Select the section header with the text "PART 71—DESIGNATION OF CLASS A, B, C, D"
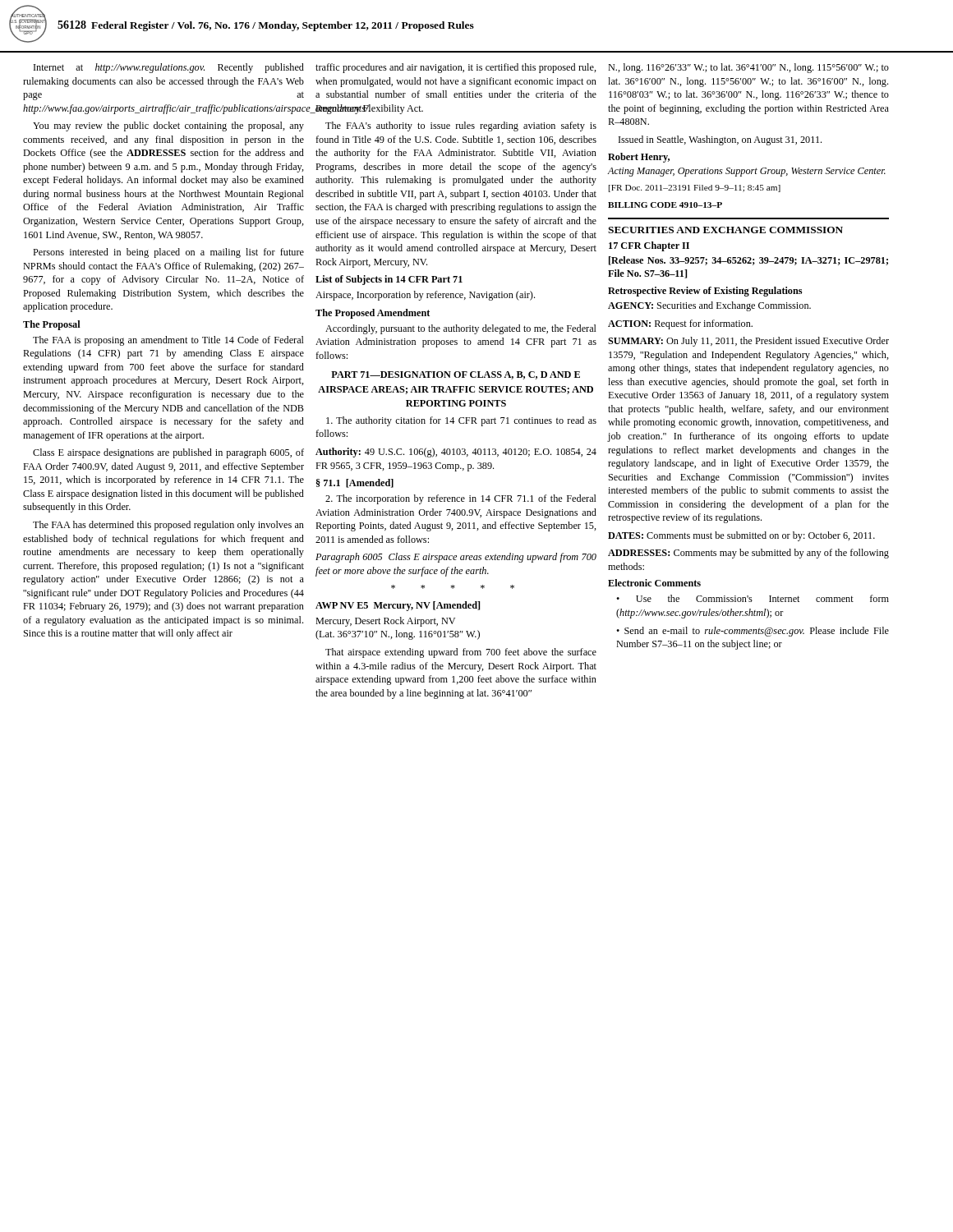 (456, 389)
